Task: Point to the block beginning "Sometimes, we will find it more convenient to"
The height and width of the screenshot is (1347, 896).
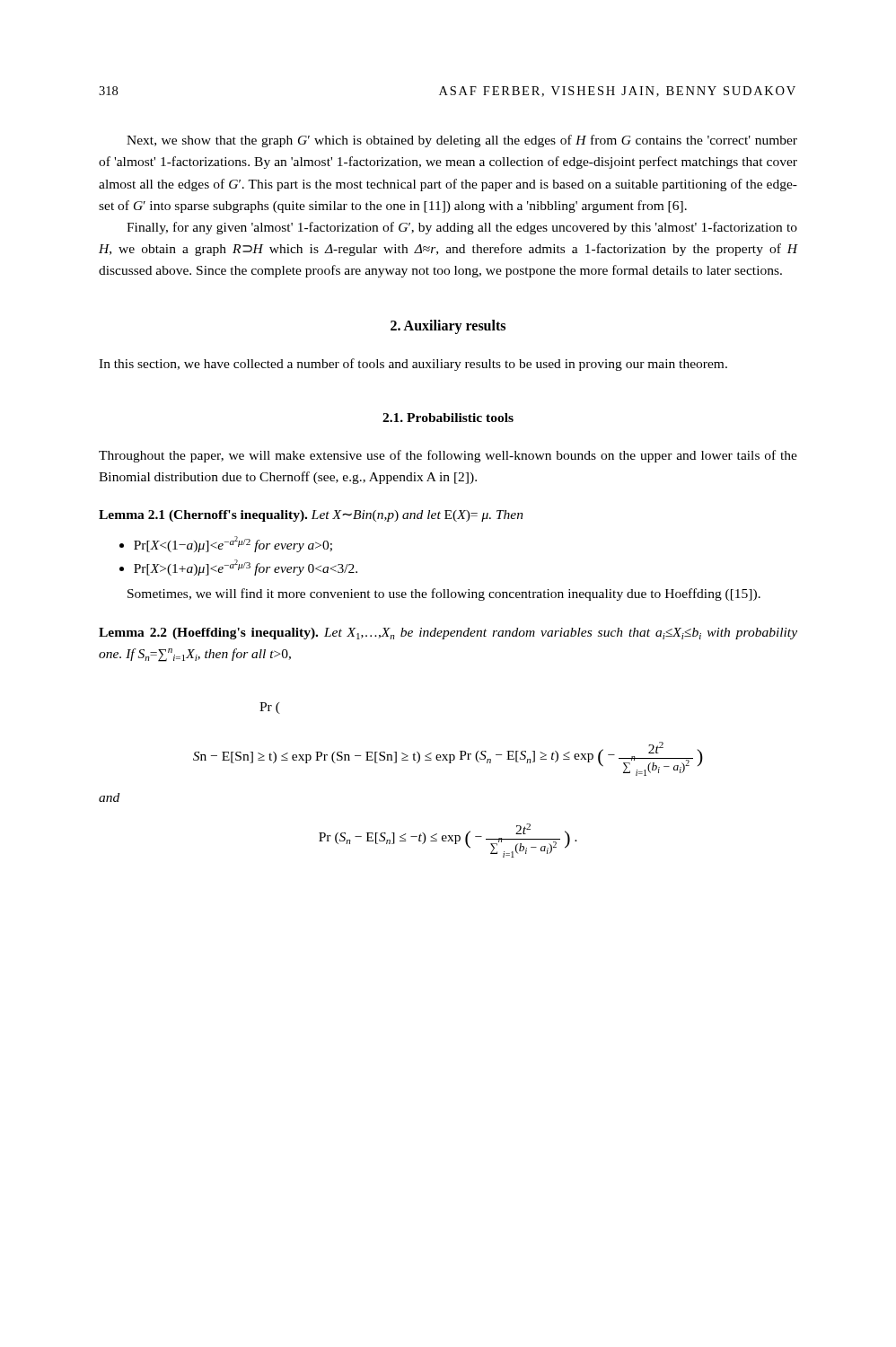Action: click(448, 594)
